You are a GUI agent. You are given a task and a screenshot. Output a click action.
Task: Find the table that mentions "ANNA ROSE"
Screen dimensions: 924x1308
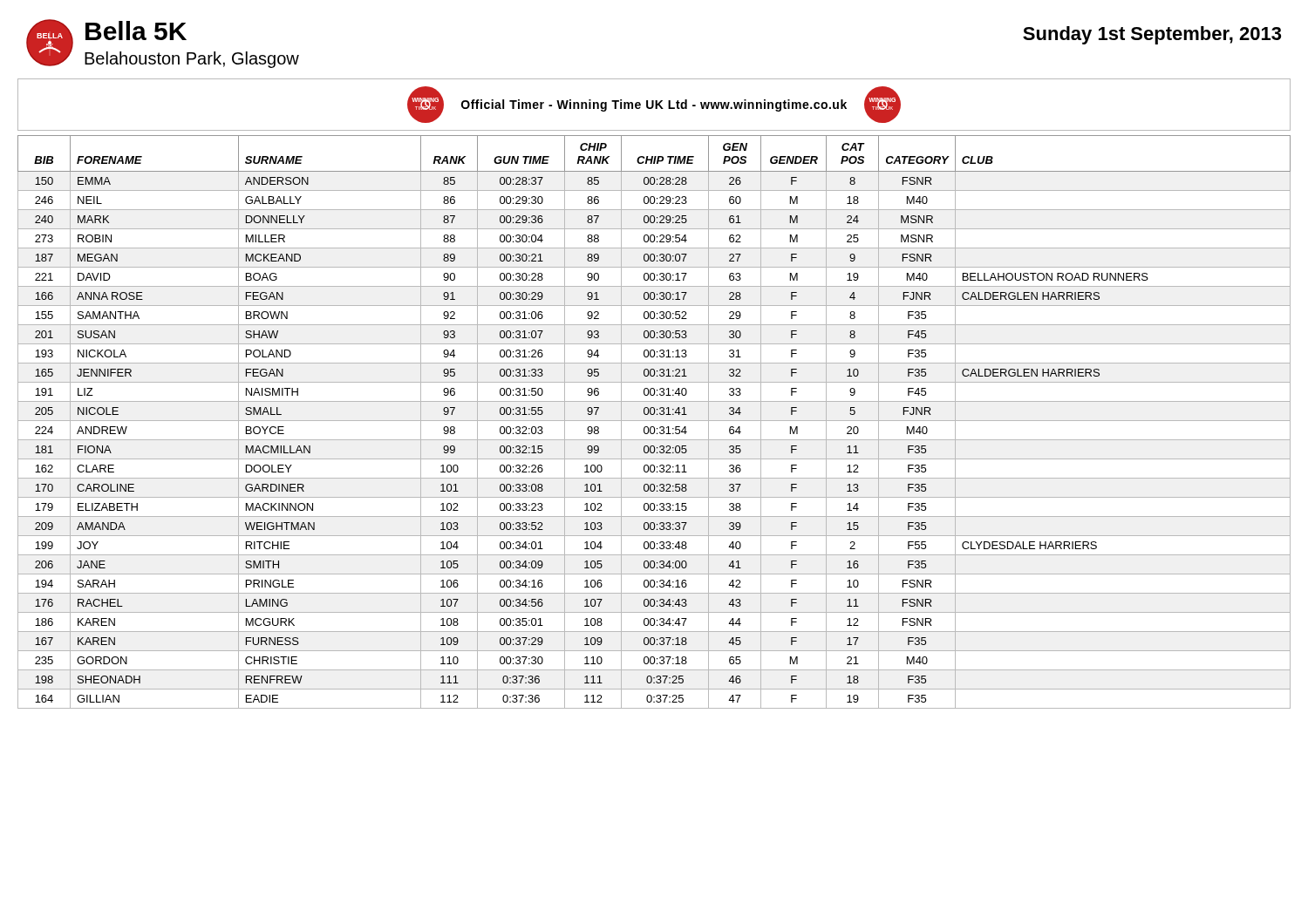[x=654, y=422]
